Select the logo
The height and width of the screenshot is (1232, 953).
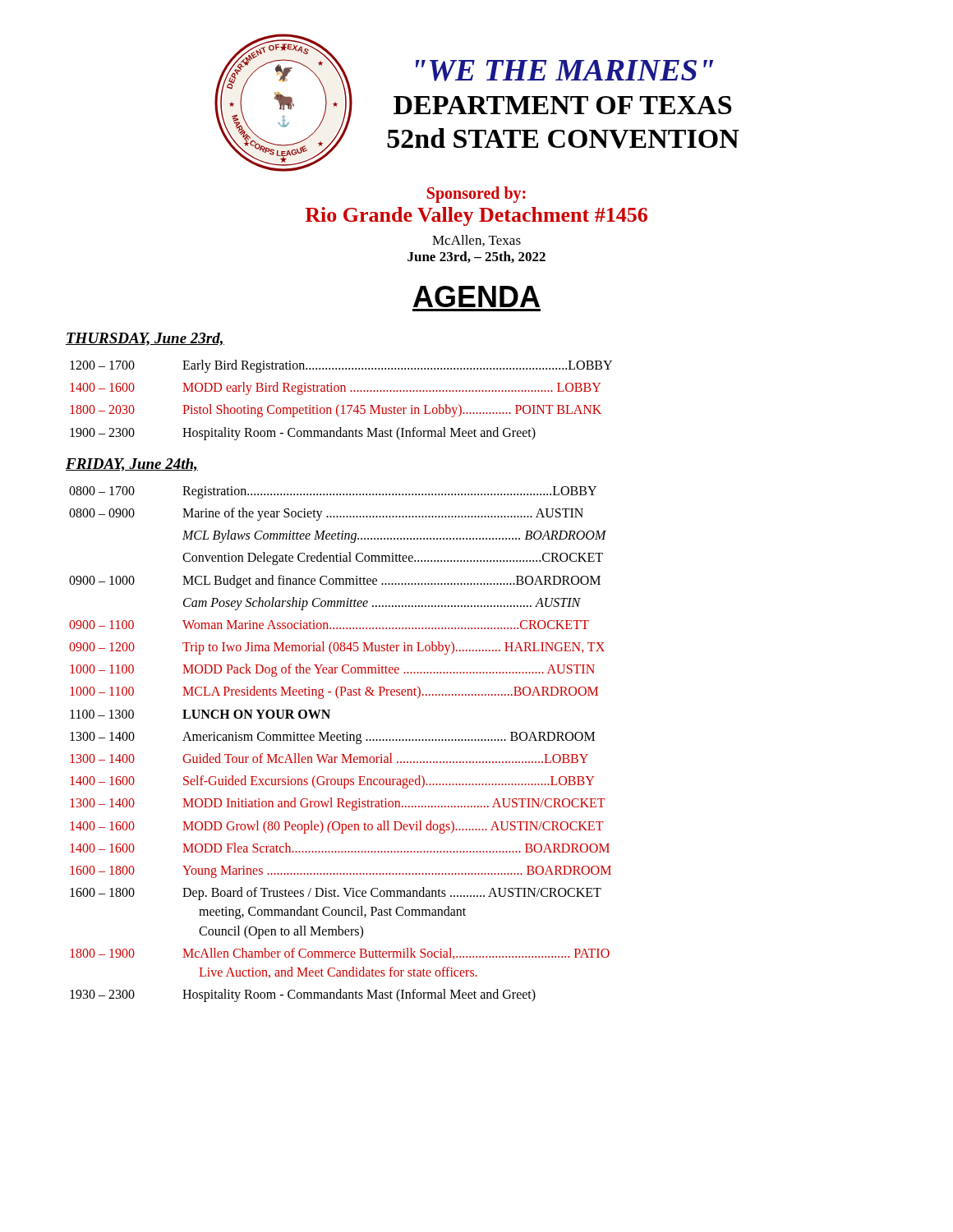(x=288, y=104)
